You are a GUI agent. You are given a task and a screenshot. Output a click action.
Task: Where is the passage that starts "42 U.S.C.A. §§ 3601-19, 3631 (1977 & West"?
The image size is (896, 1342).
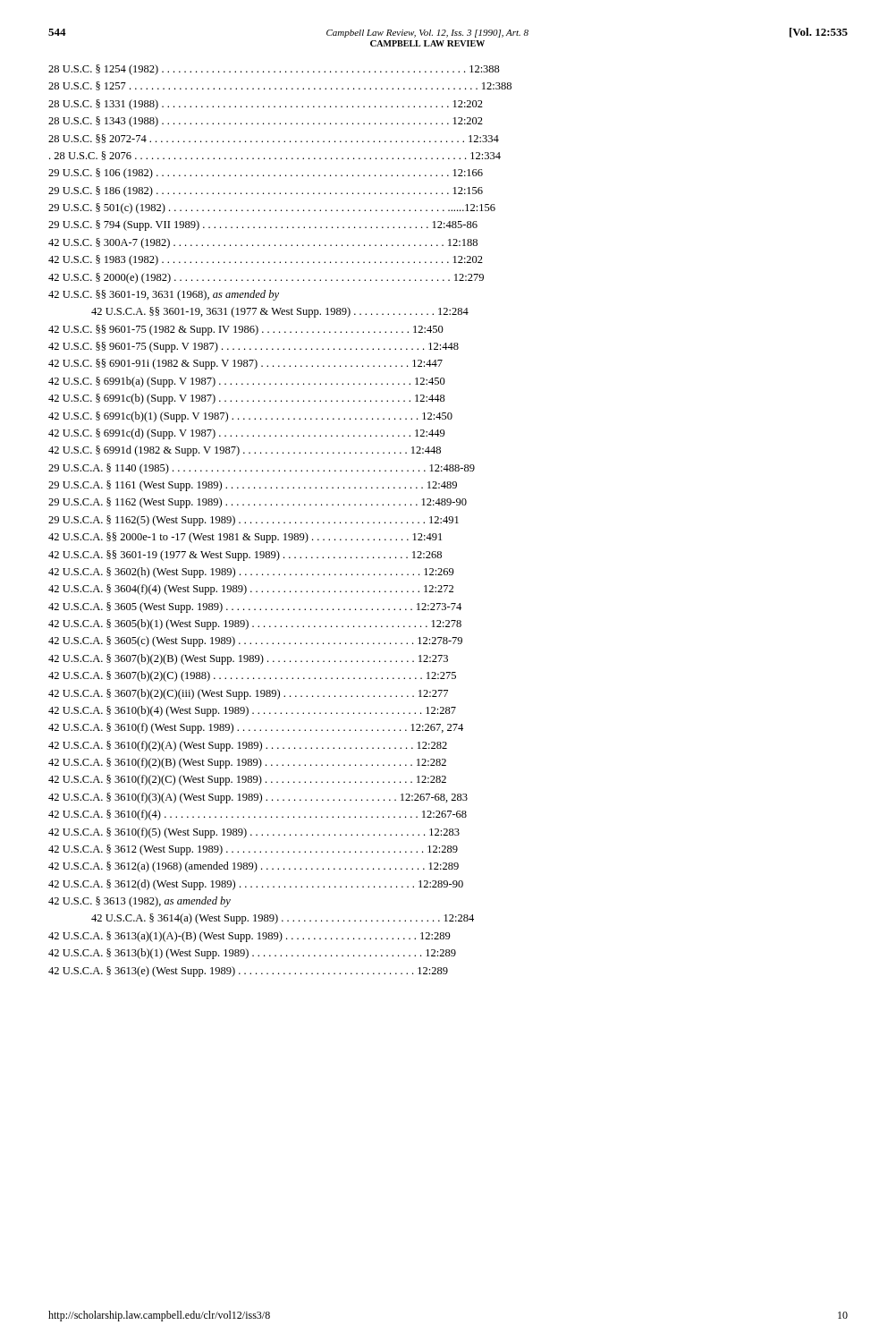(280, 312)
